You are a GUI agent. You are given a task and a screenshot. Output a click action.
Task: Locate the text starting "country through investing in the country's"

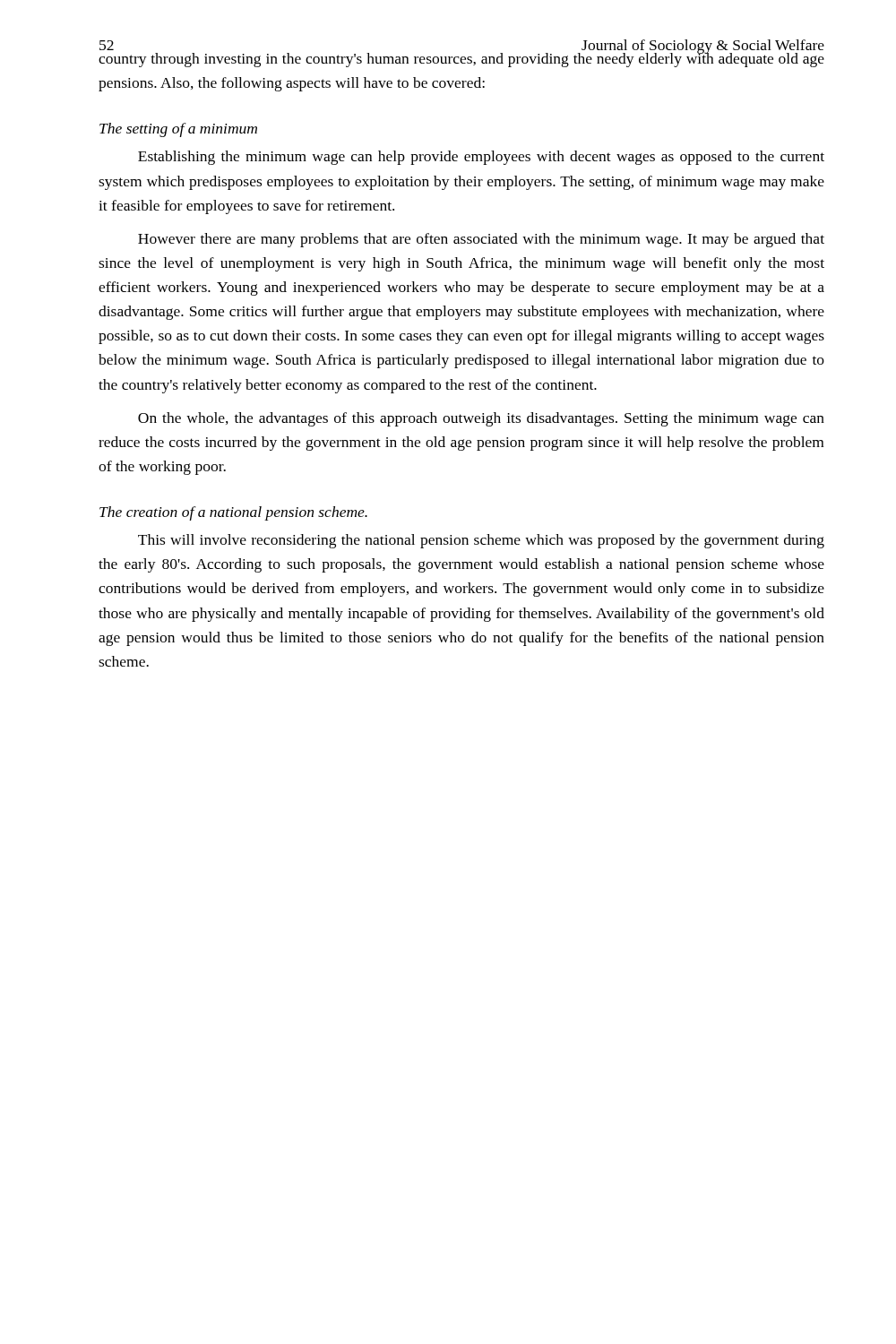click(x=461, y=71)
